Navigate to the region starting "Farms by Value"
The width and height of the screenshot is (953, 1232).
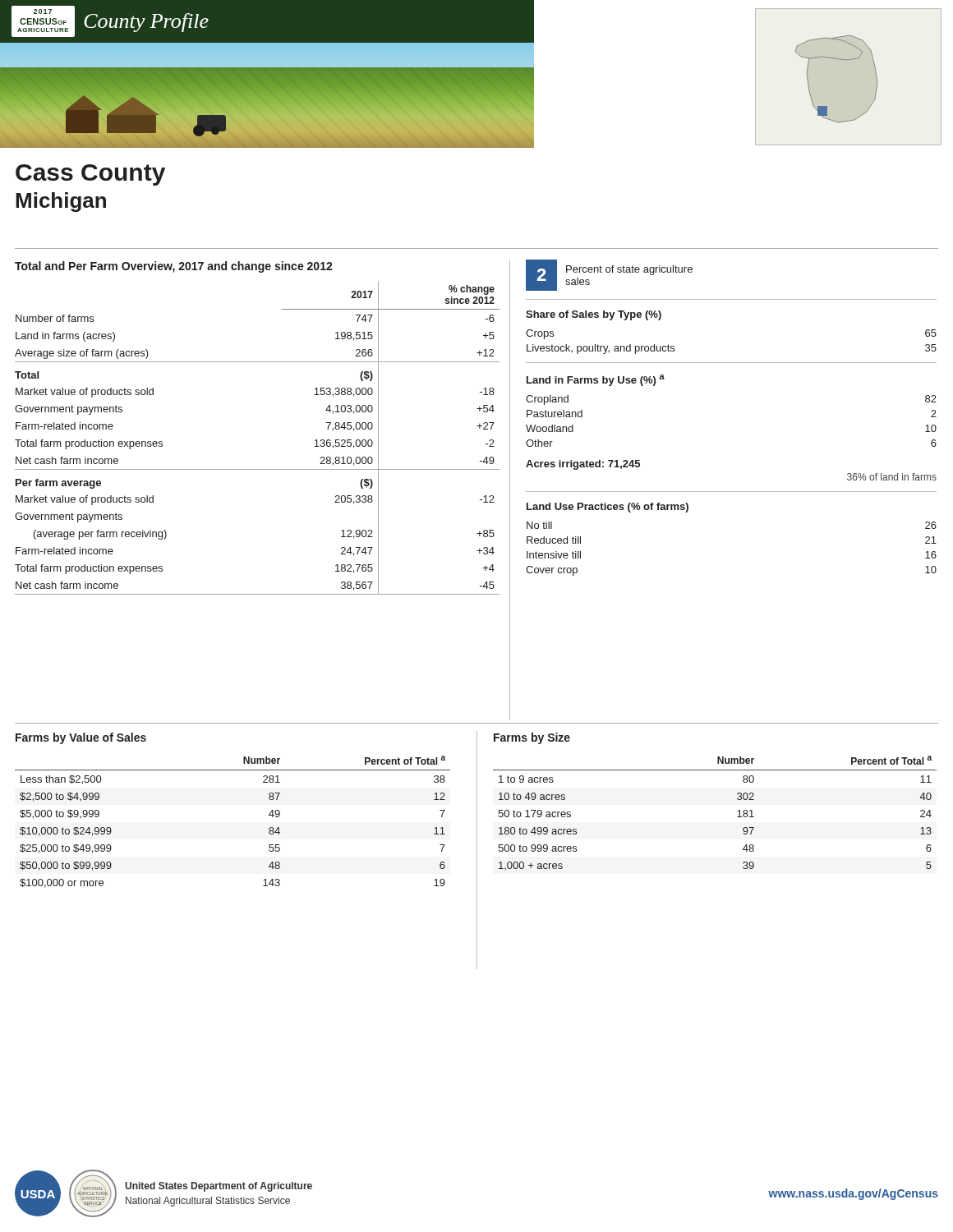[x=81, y=738]
